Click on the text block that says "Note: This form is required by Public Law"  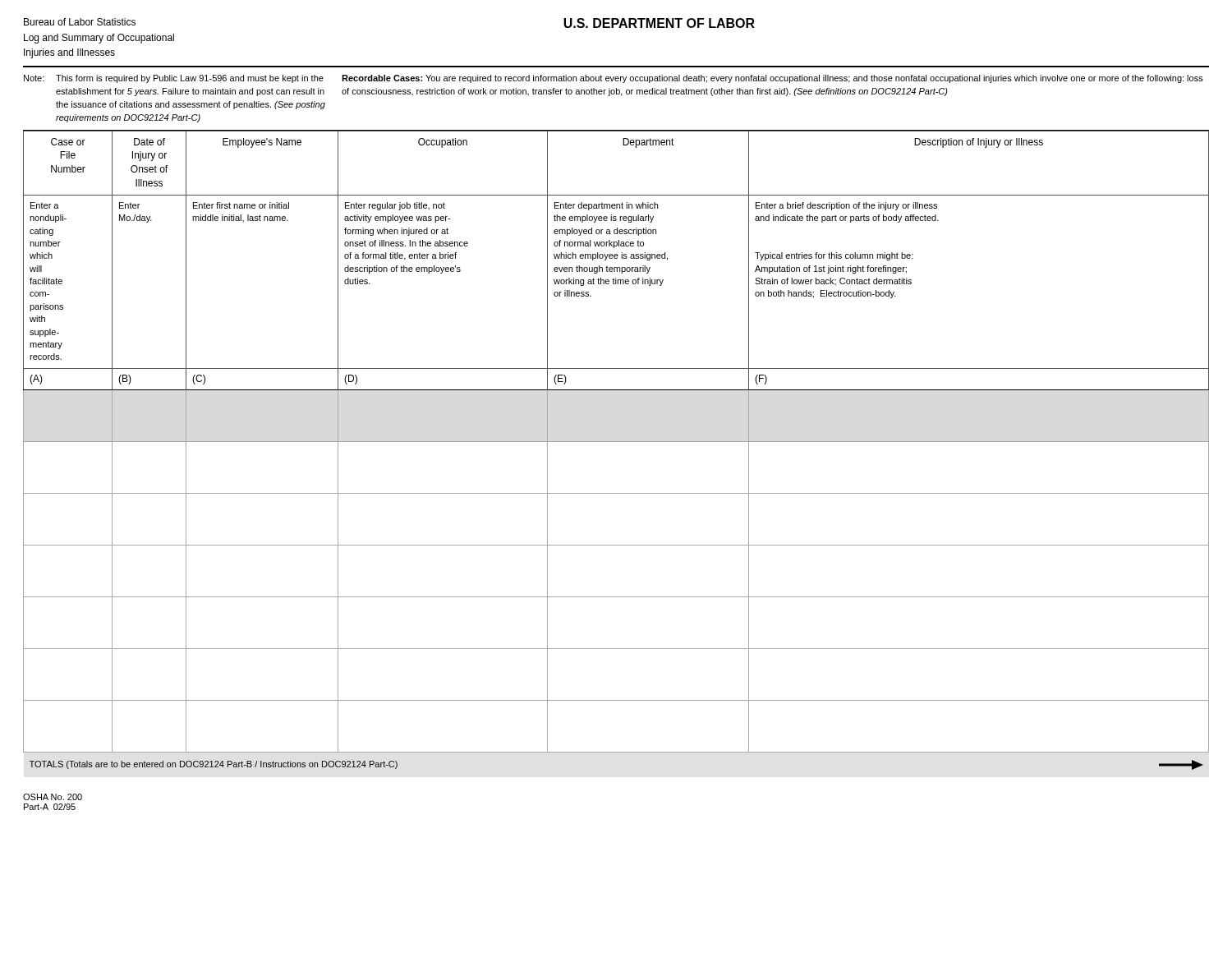point(616,98)
